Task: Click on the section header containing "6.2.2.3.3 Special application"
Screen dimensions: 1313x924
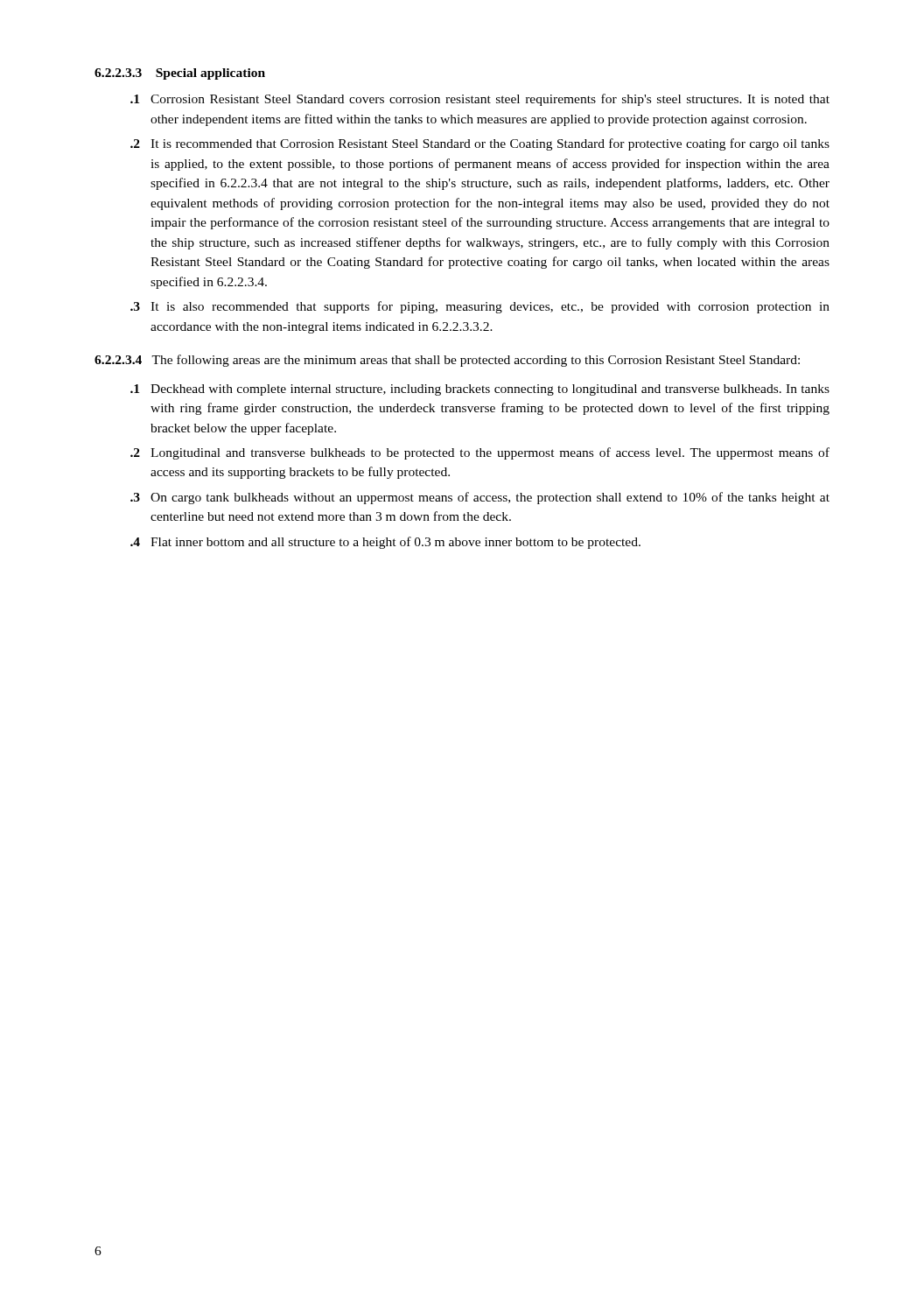Action: (180, 72)
